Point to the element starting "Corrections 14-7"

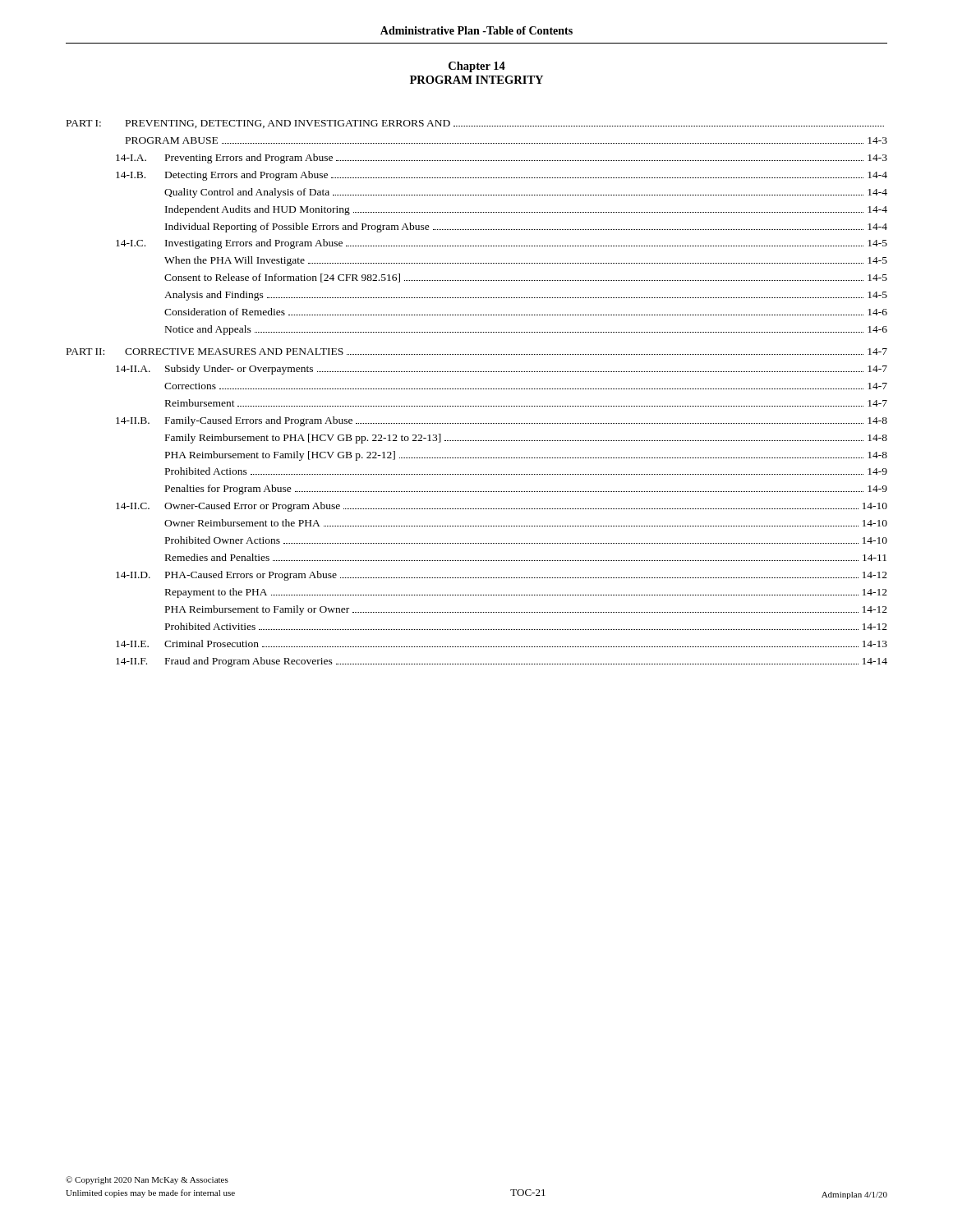(526, 386)
